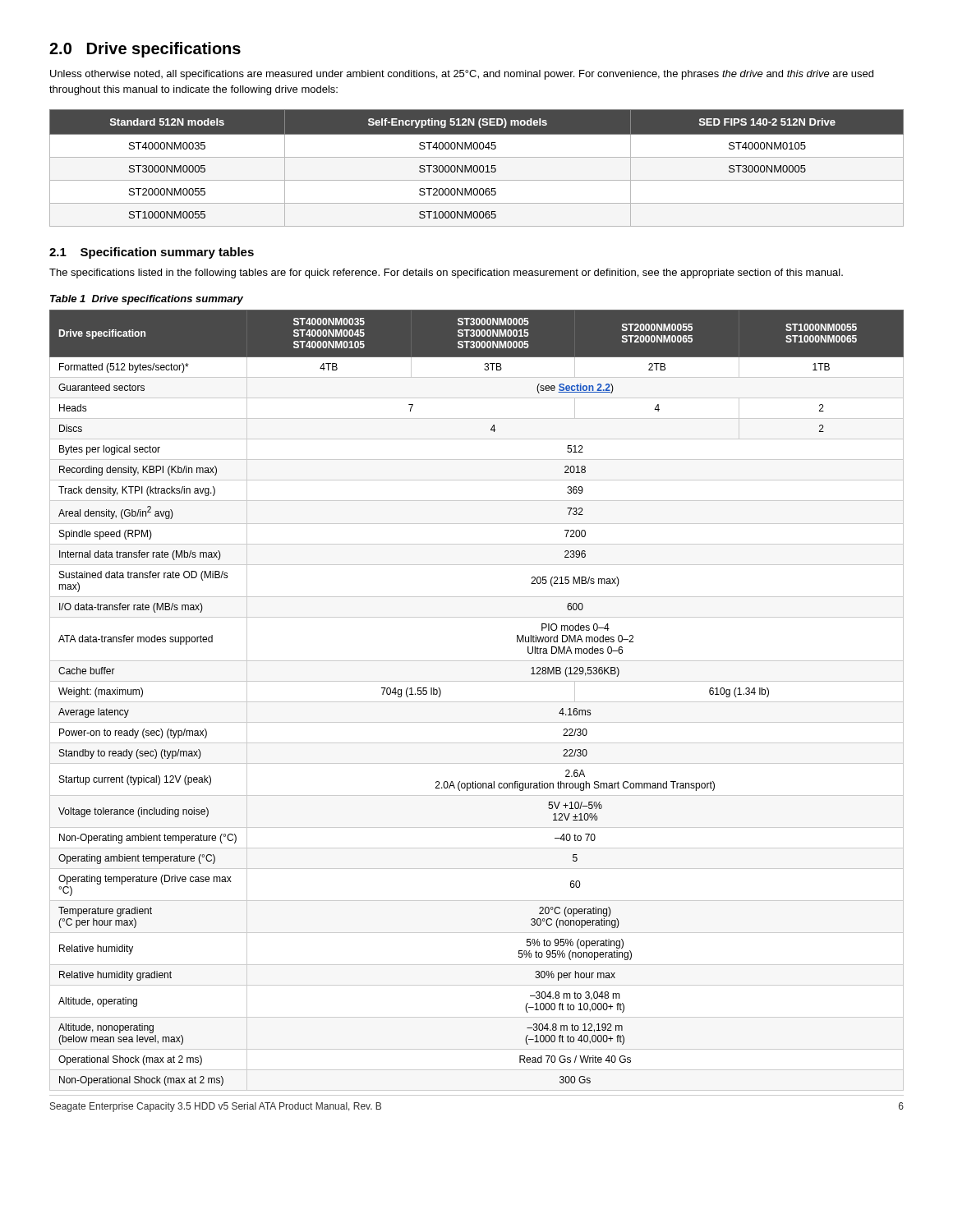The height and width of the screenshot is (1232, 953).
Task: Click on the text block starting "2.1 Specification summary tables"
Action: (x=152, y=252)
